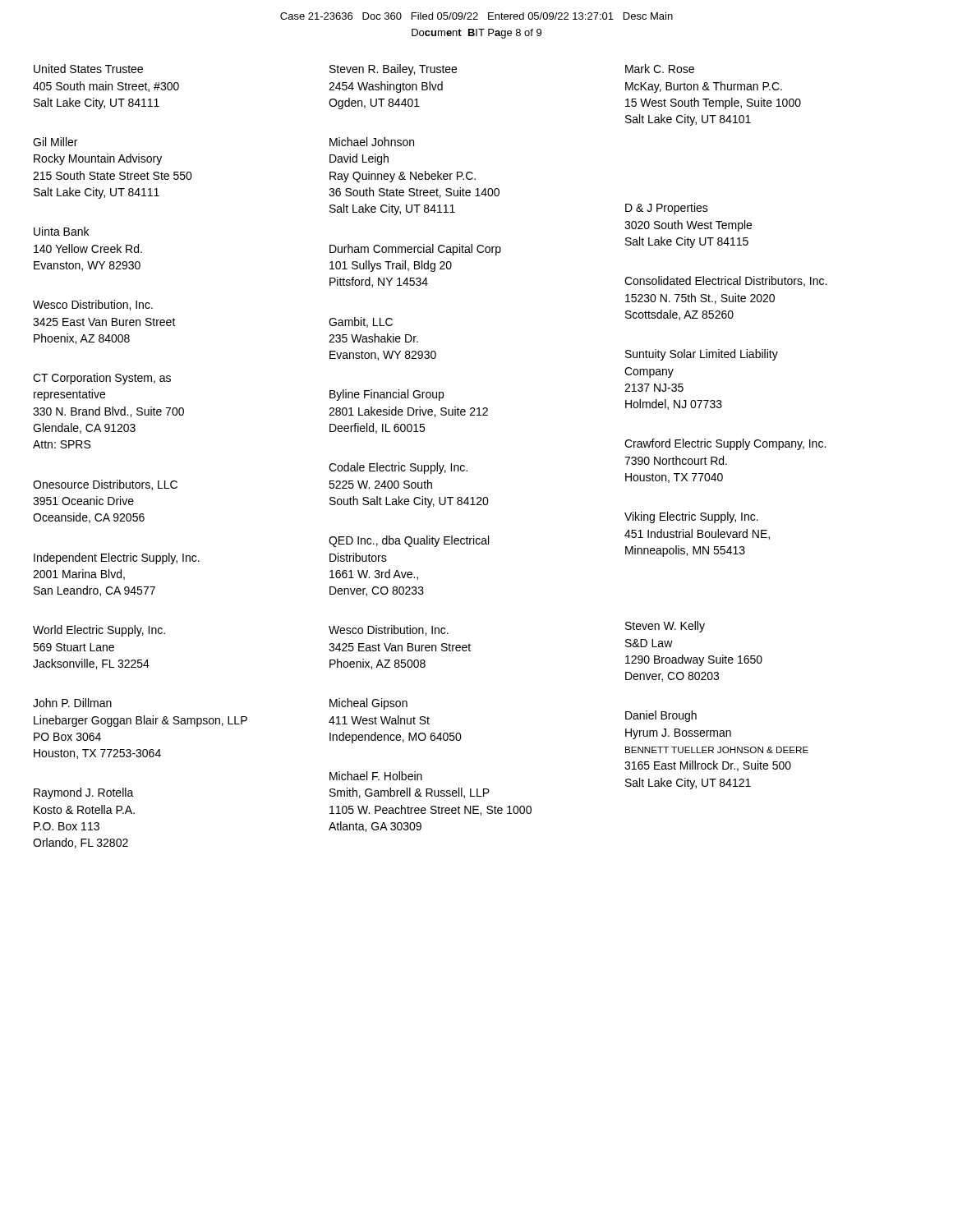Locate the block of text that opens with "Viking Electric Supply, Inc. 451"
The width and height of the screenshot is (953, 1232).
coord(768,534)
